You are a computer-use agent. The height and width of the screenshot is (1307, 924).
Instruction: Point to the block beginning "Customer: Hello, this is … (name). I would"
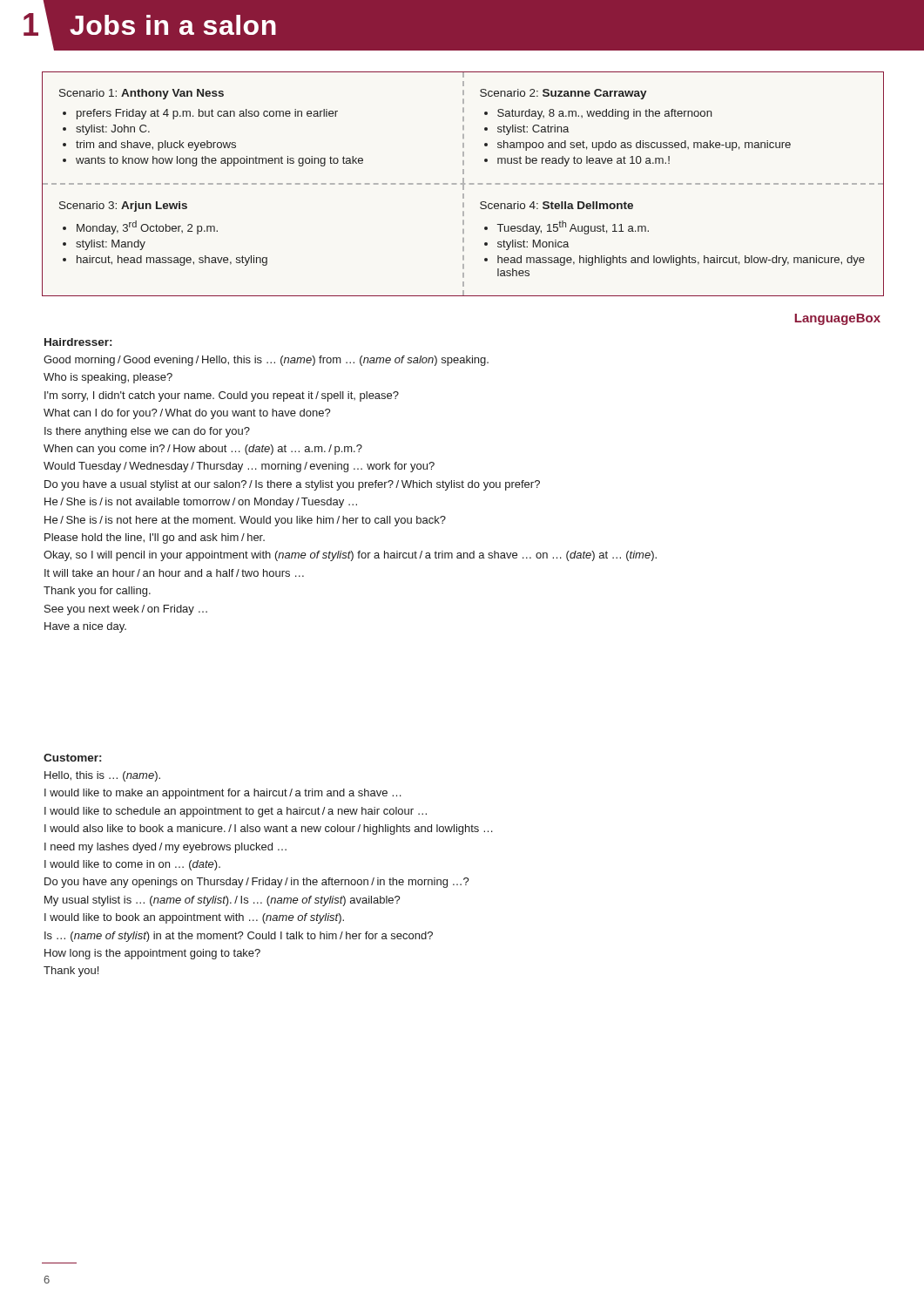462,866
